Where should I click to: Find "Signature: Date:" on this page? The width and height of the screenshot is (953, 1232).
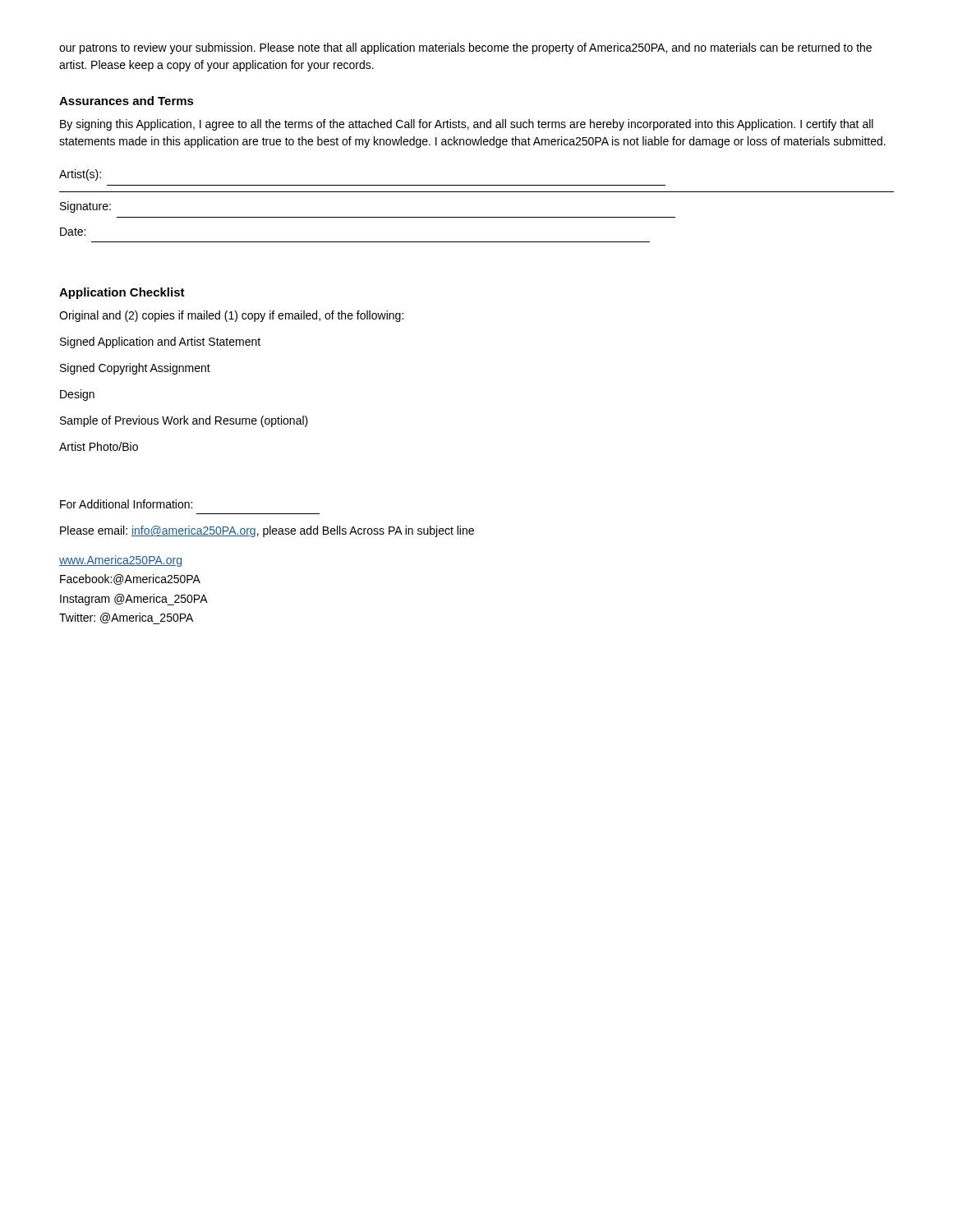pyautogui.click(x=476, y=216)
